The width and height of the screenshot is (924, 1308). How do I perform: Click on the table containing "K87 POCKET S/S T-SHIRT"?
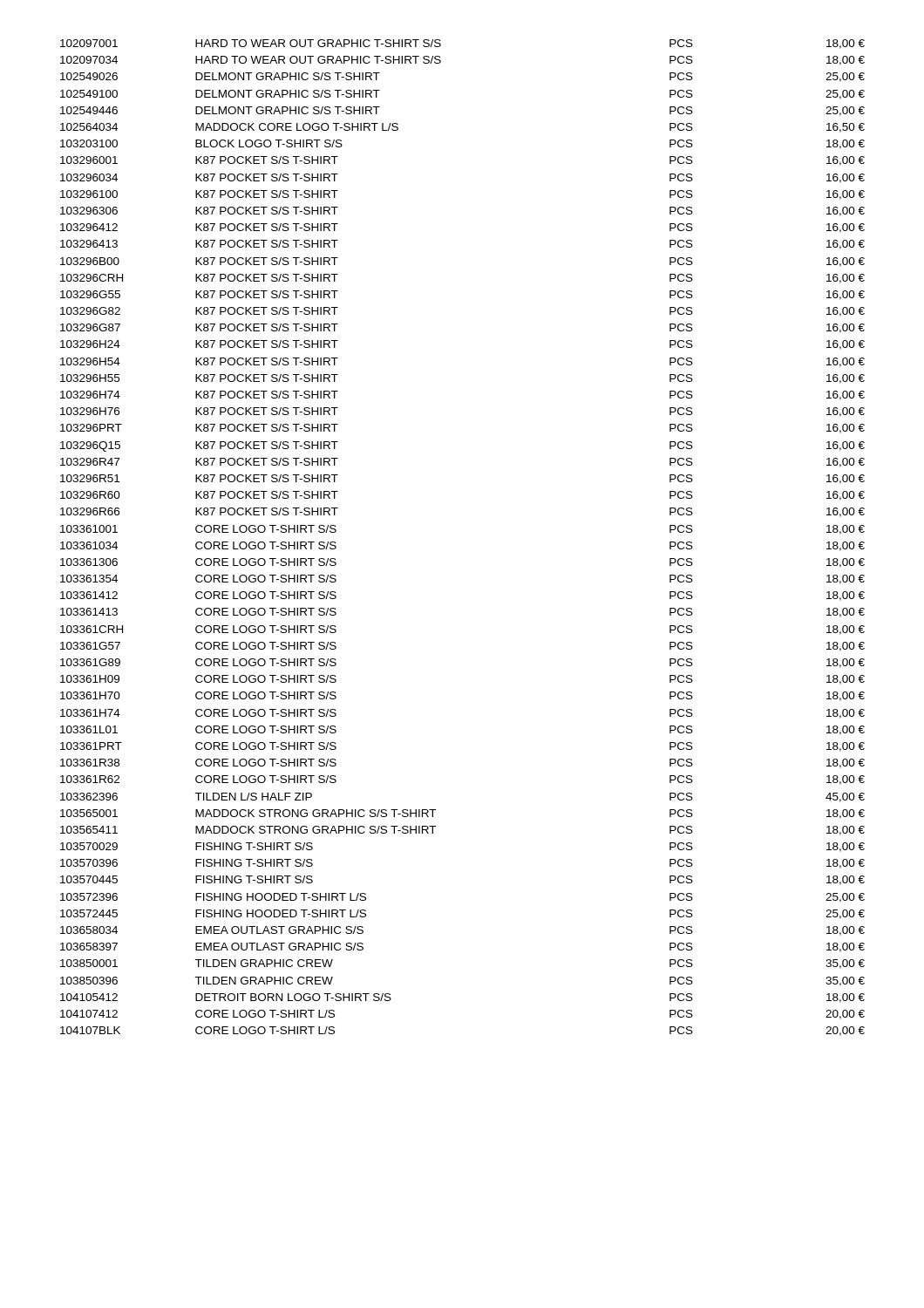[x=462, y=537]
